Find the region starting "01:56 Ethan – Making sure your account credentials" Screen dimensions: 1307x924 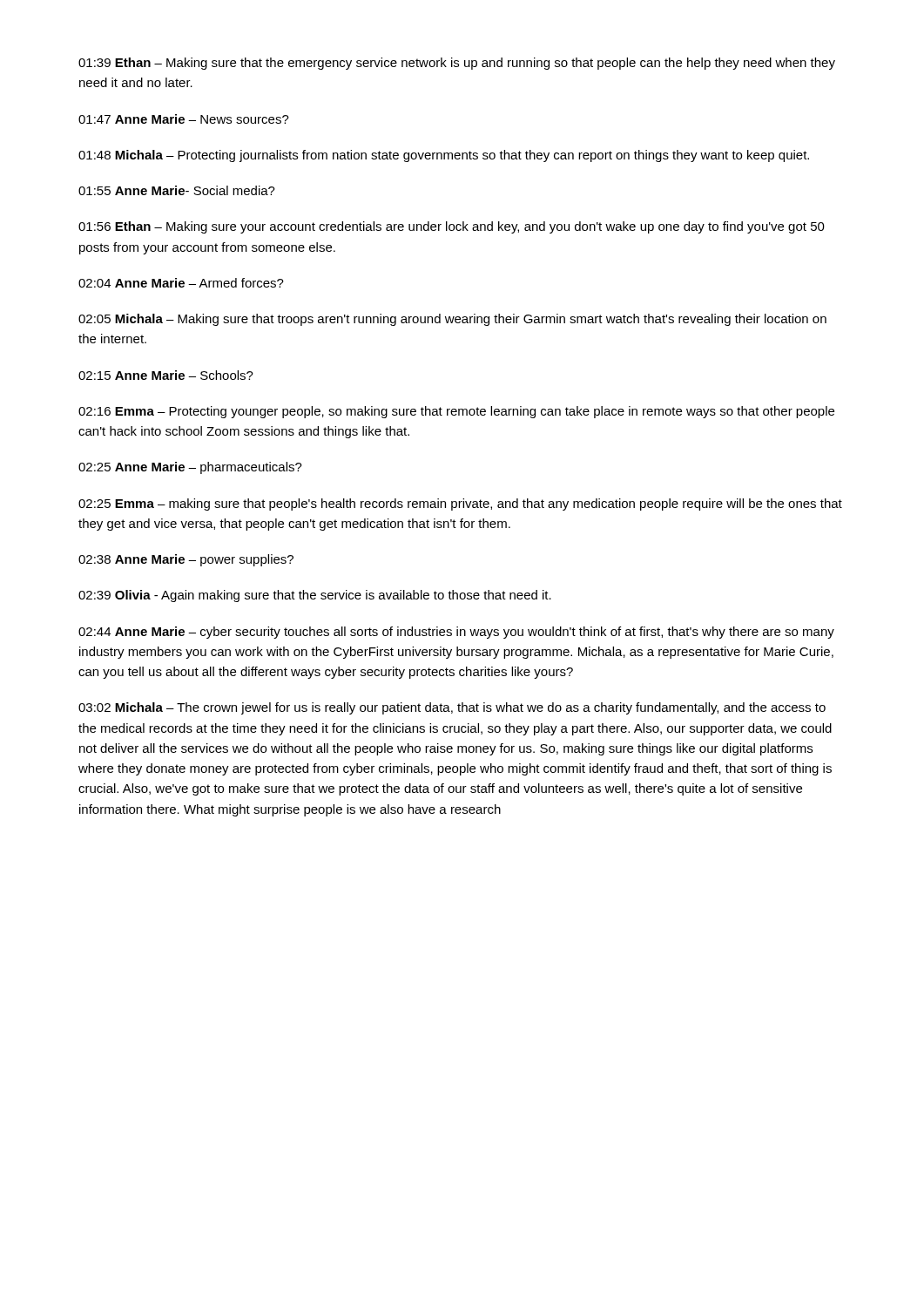click(x=451, y=236)
